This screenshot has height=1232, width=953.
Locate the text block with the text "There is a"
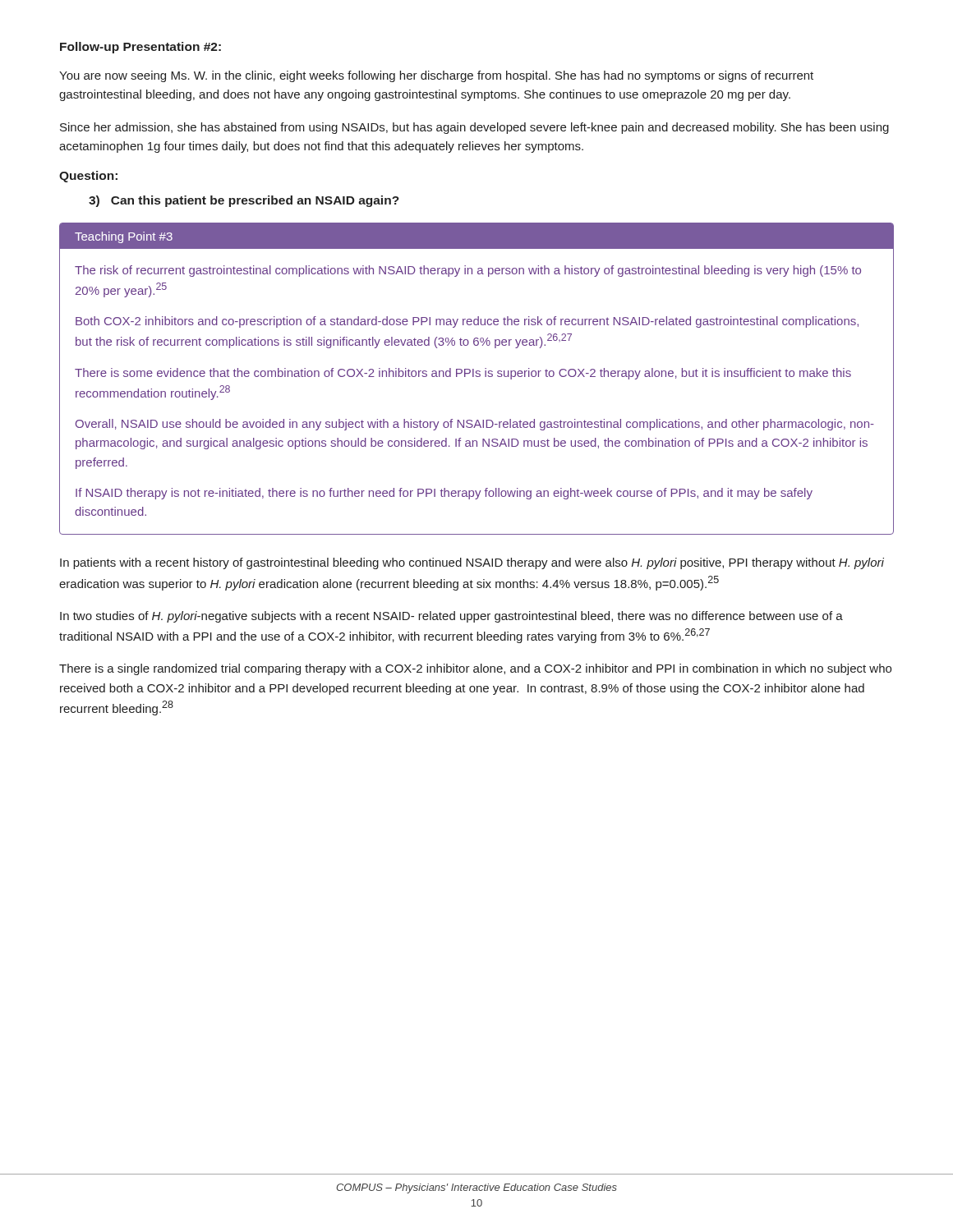pyautogui.click(x=476, y=688)
